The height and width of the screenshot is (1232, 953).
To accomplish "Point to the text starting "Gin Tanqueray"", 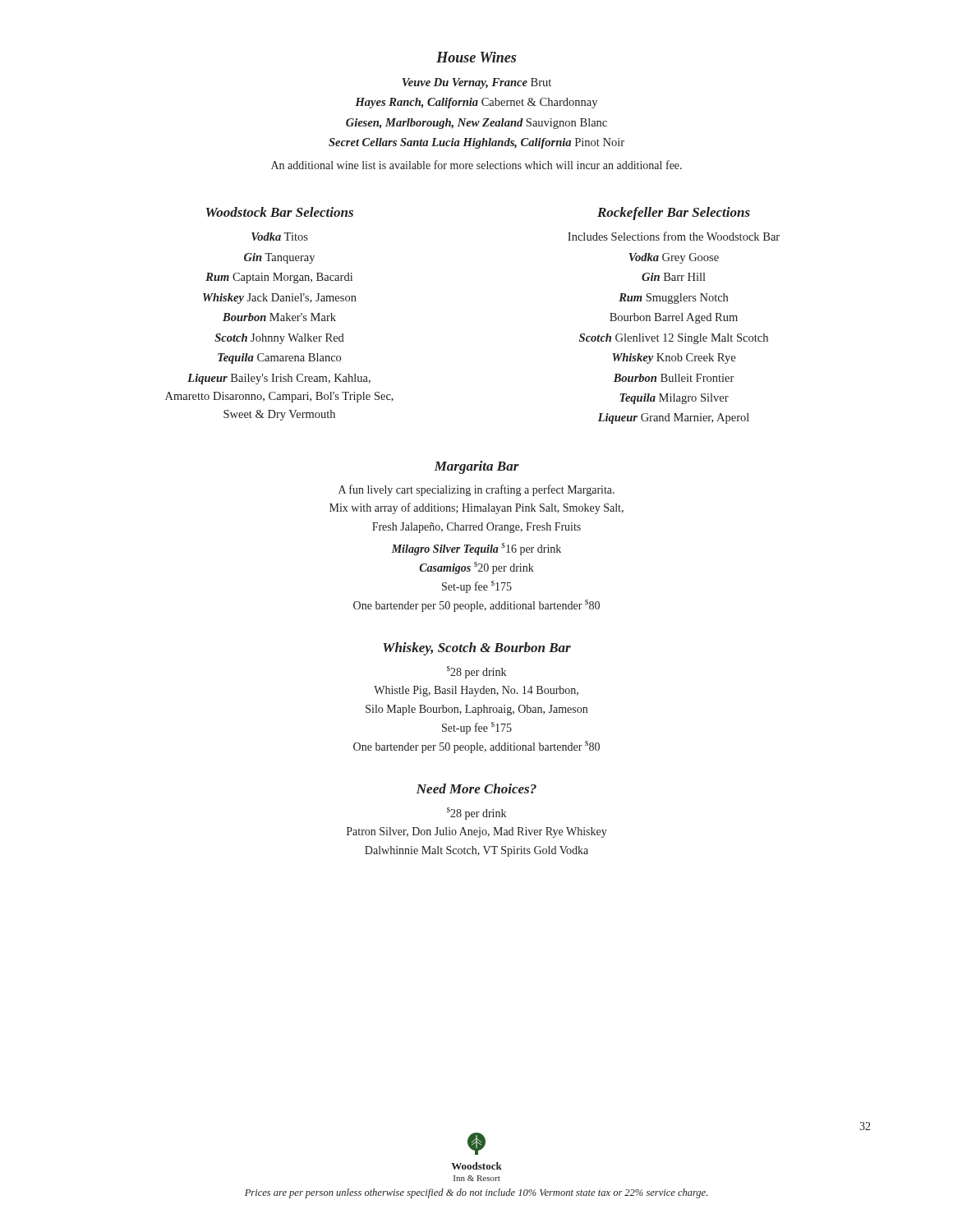I will click(279, 257).
